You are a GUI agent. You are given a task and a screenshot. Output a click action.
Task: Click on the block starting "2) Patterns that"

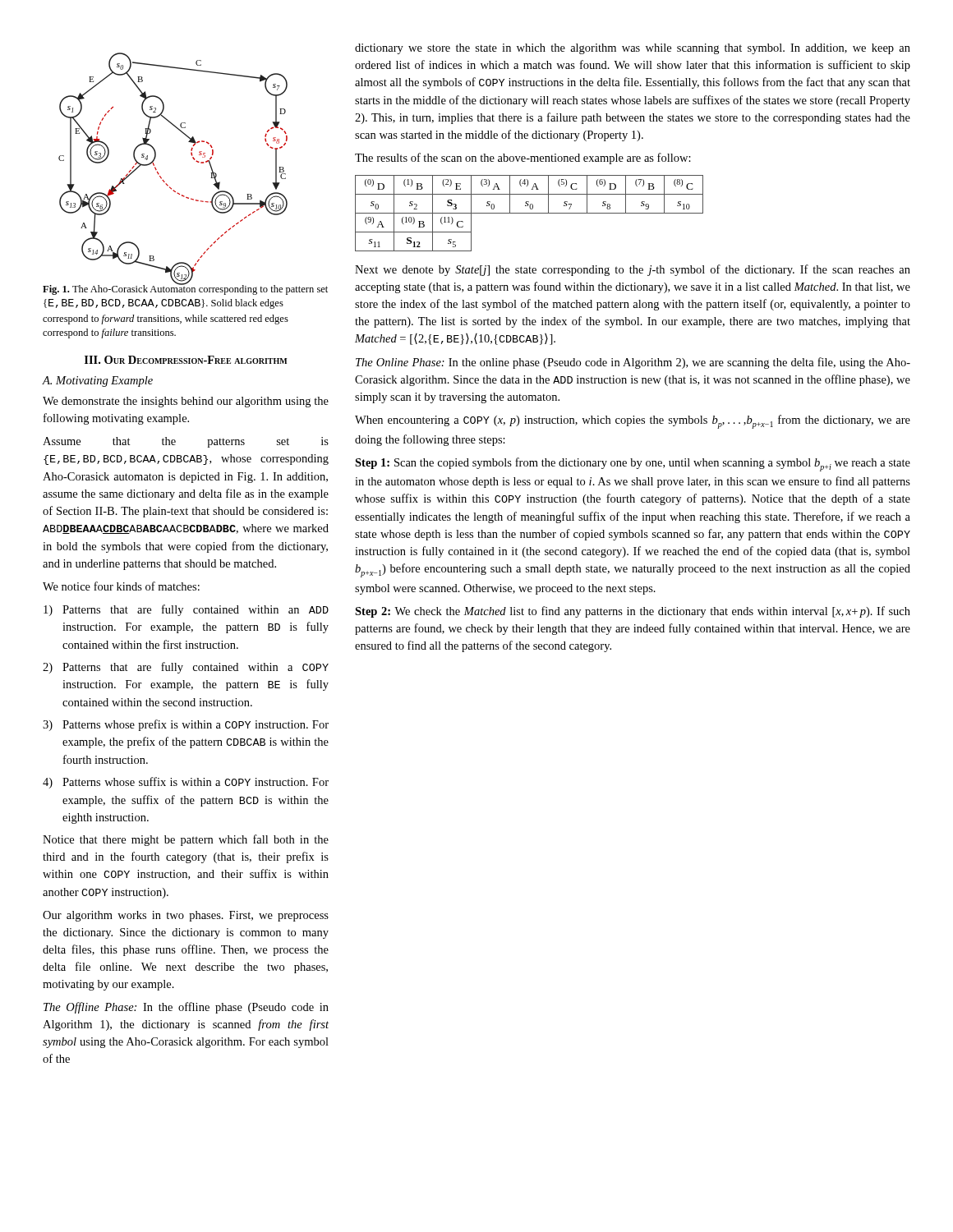tap(186, 685)
